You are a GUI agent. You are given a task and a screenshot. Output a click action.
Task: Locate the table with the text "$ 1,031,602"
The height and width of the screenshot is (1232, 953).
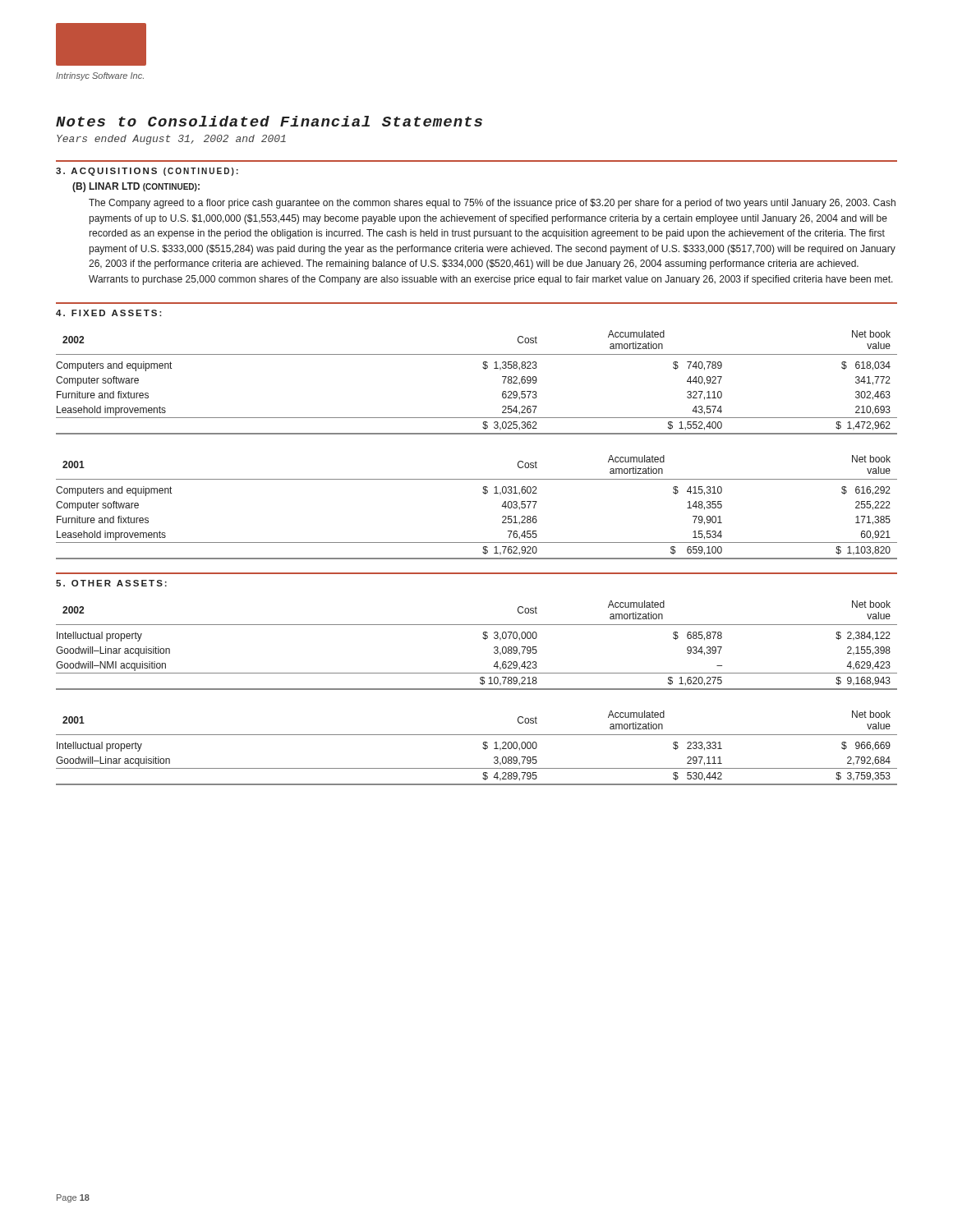point(476,505)
